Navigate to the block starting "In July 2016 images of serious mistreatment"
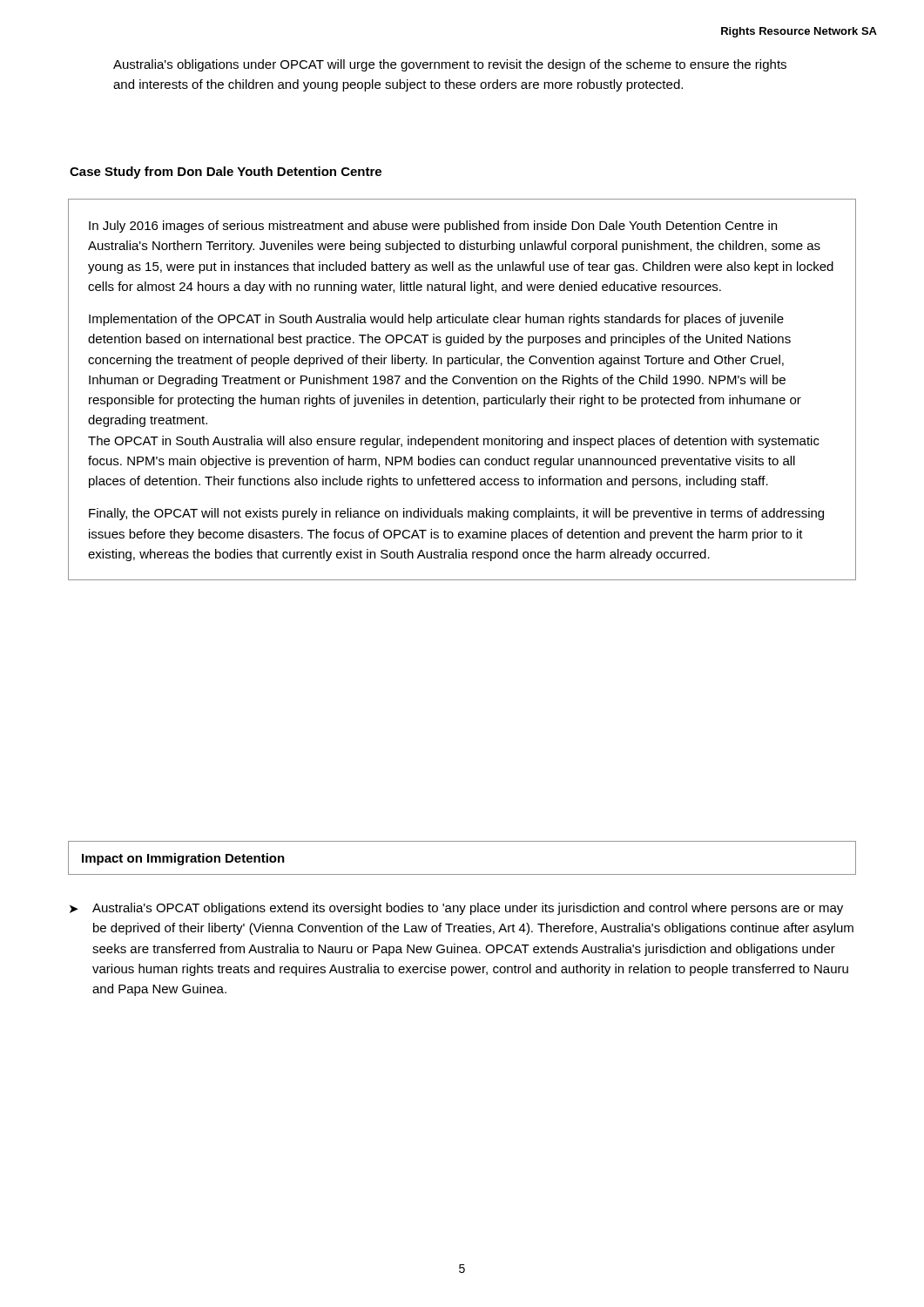Viewport: 924px width, 1307px height. [462, 389]
